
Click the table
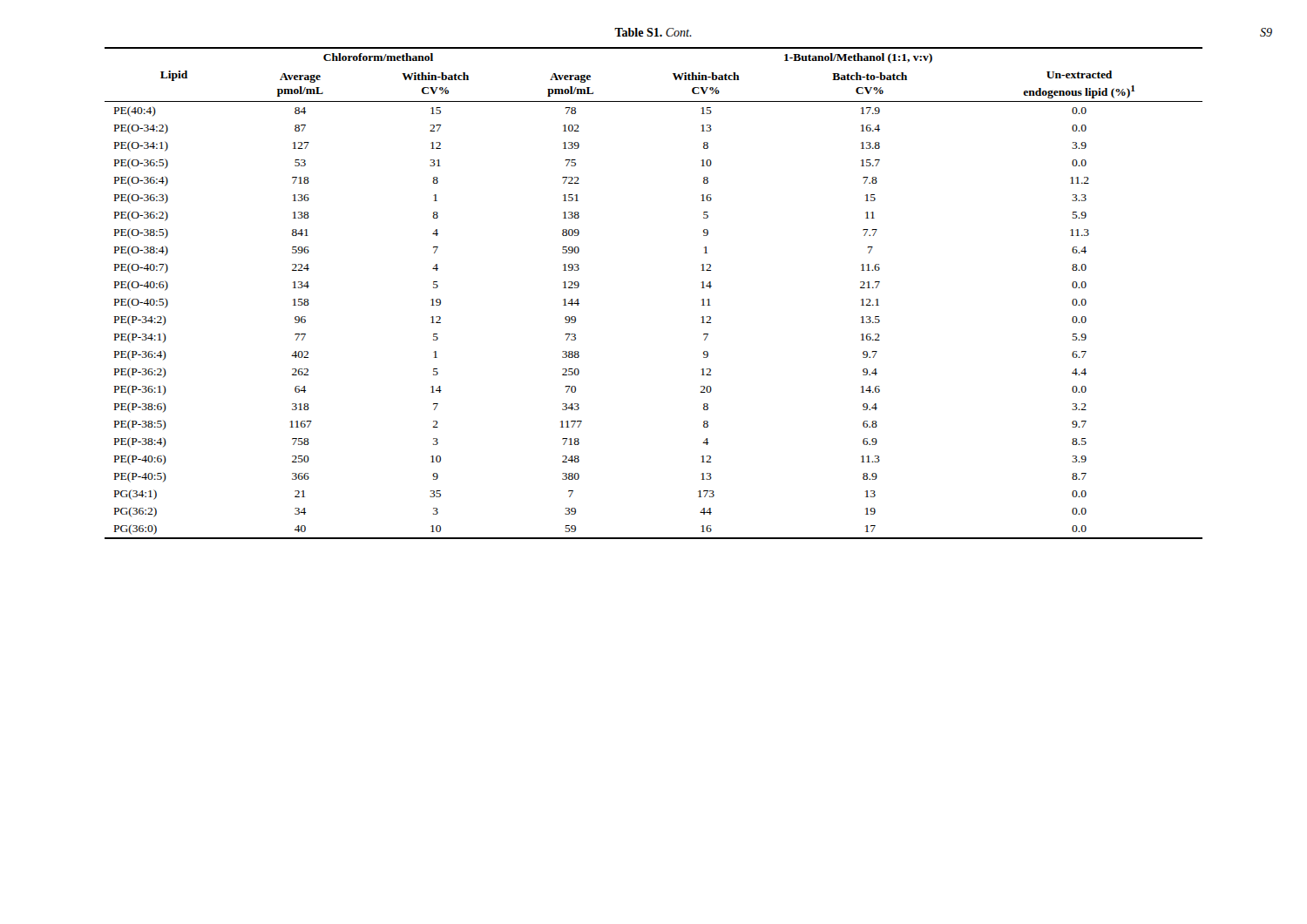654,293
